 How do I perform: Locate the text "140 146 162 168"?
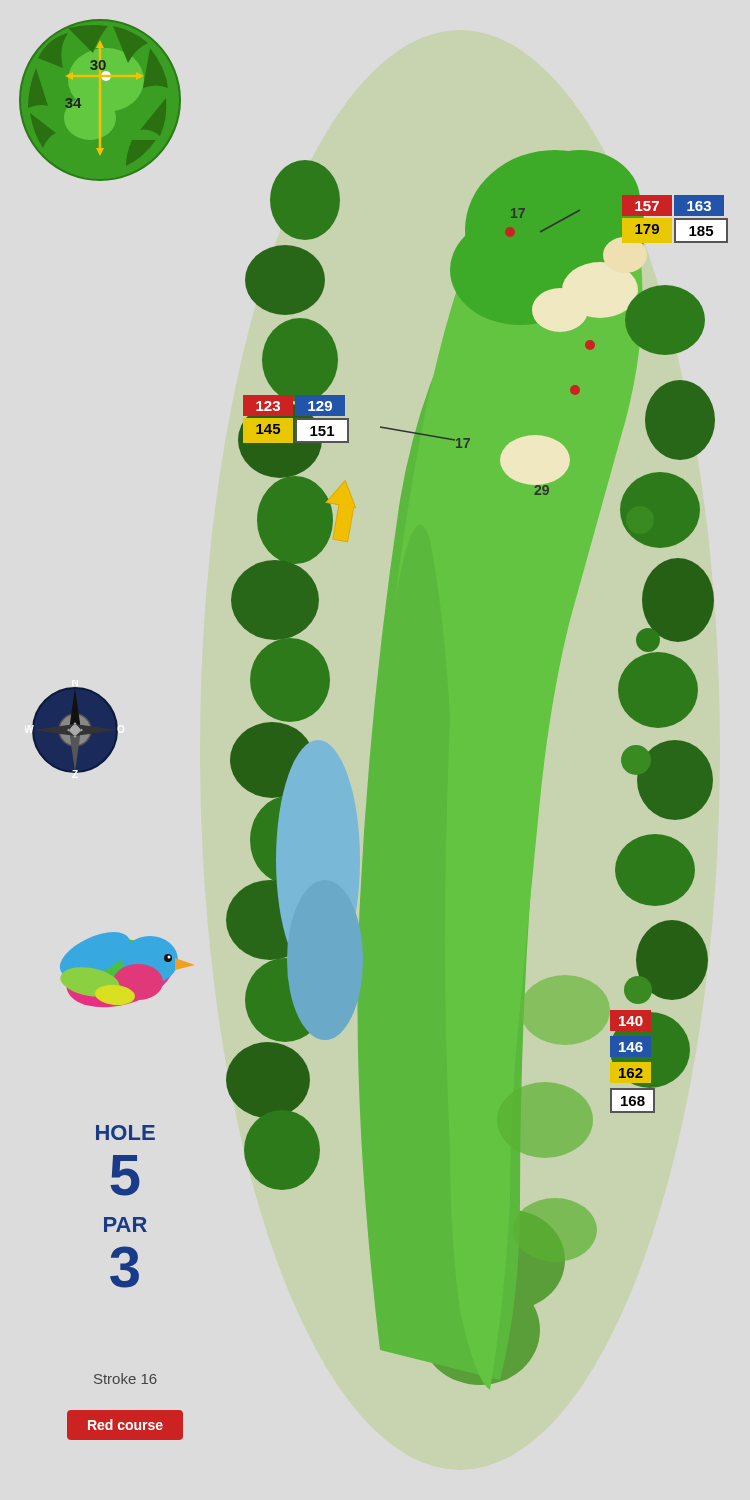click(632, 1061)
